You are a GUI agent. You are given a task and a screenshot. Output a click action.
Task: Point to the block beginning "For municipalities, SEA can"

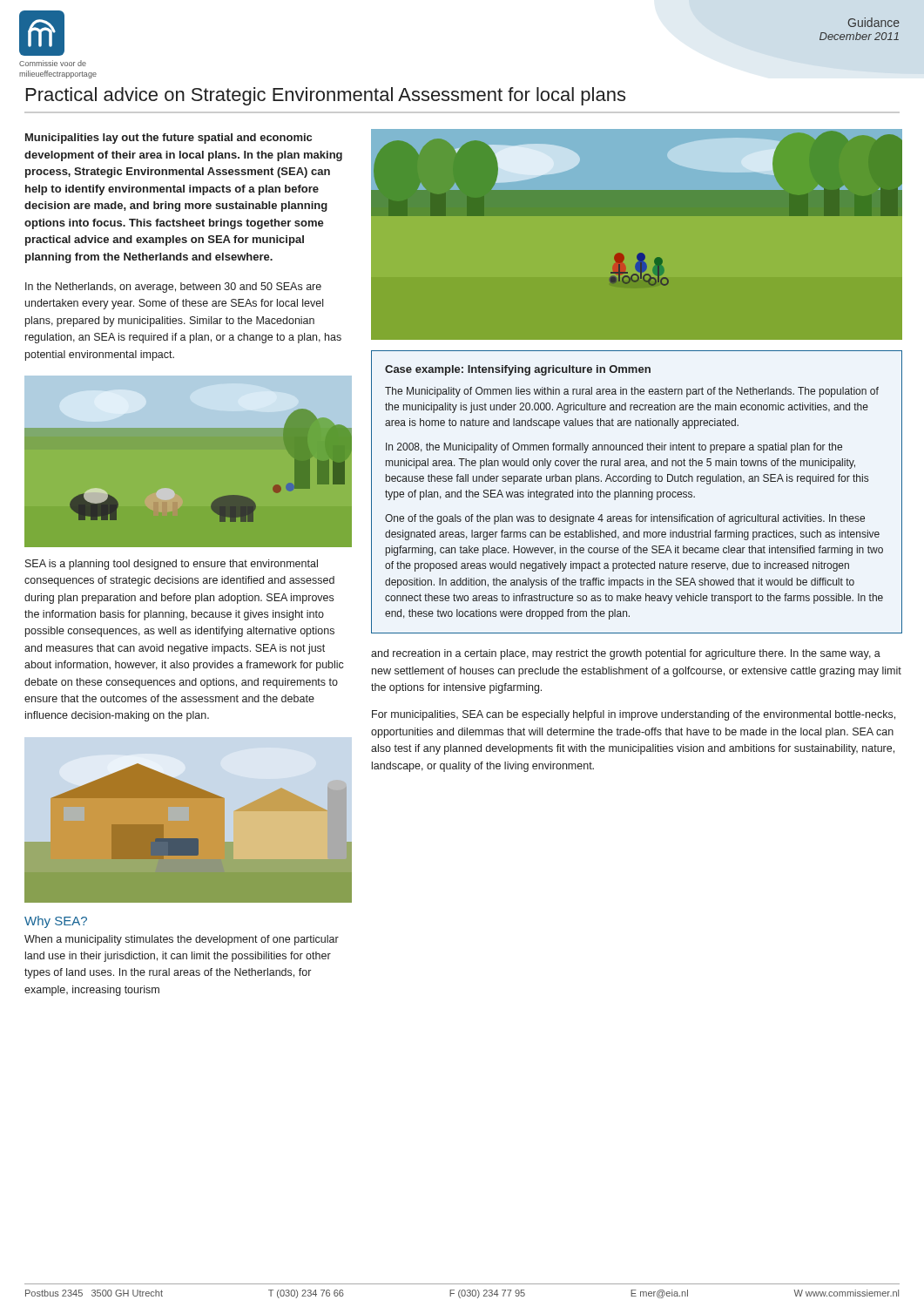[634, 740]
